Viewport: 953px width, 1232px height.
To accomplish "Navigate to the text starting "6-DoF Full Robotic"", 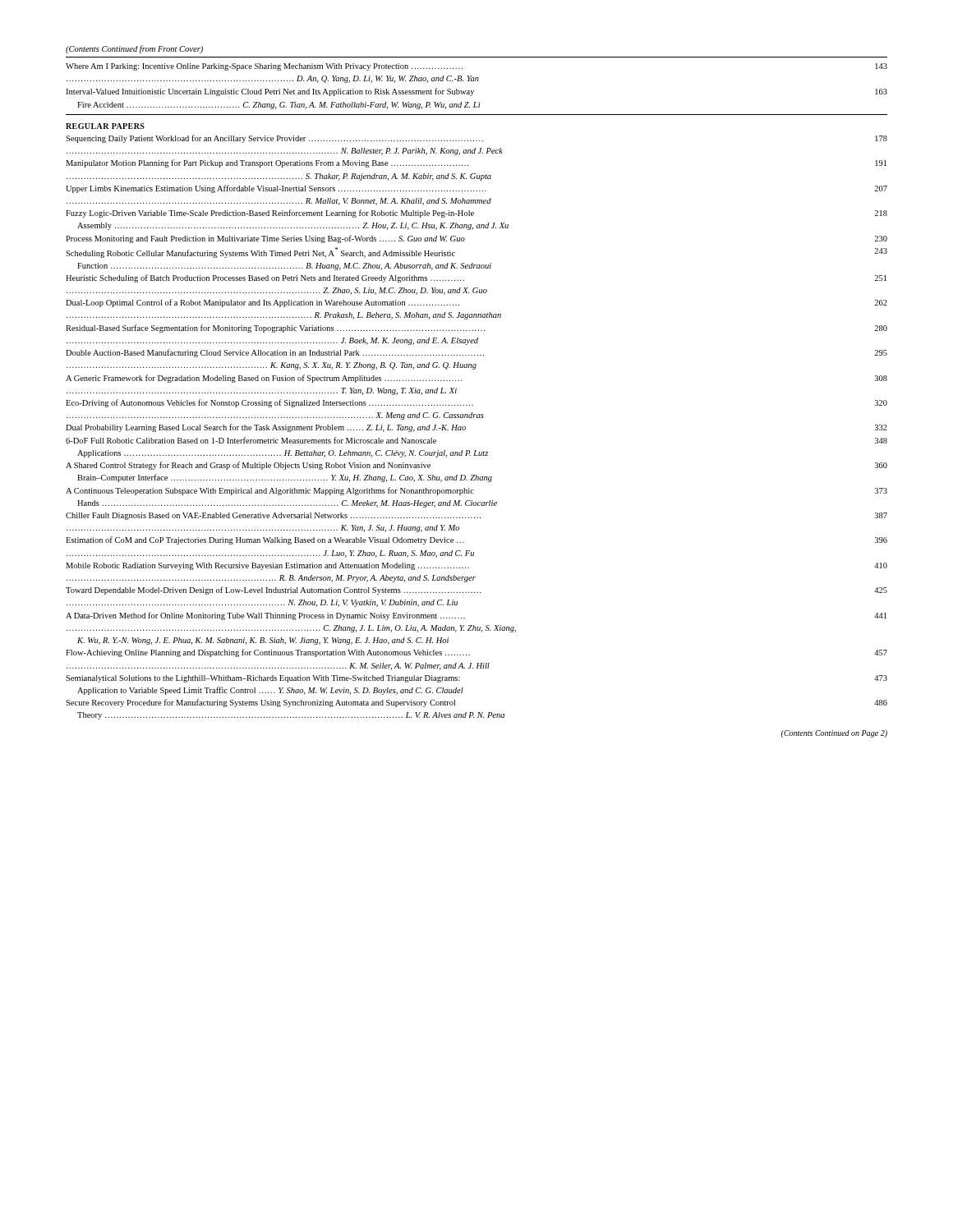I will tap(476, 447).
